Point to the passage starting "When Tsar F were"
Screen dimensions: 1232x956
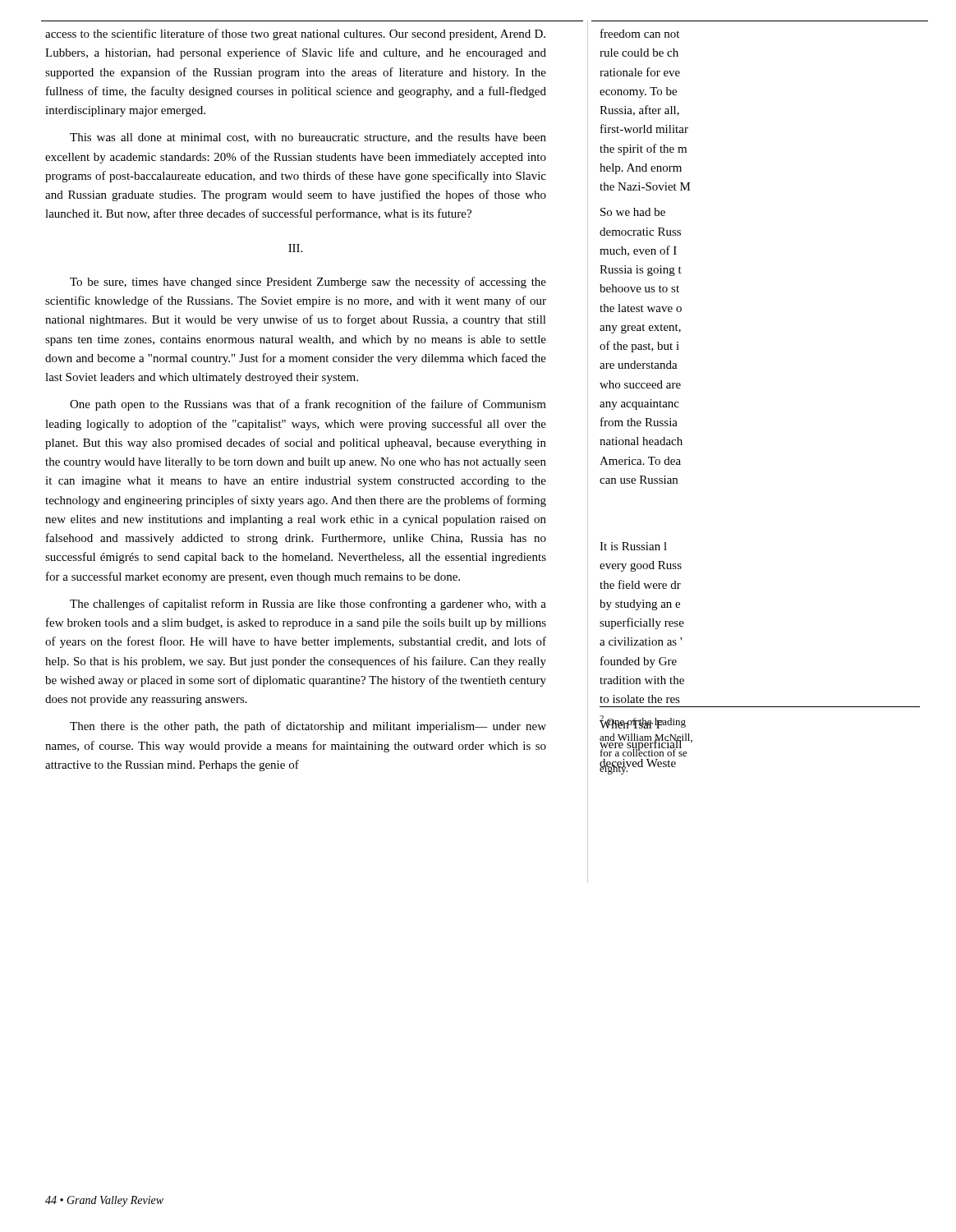click(643, 722)
